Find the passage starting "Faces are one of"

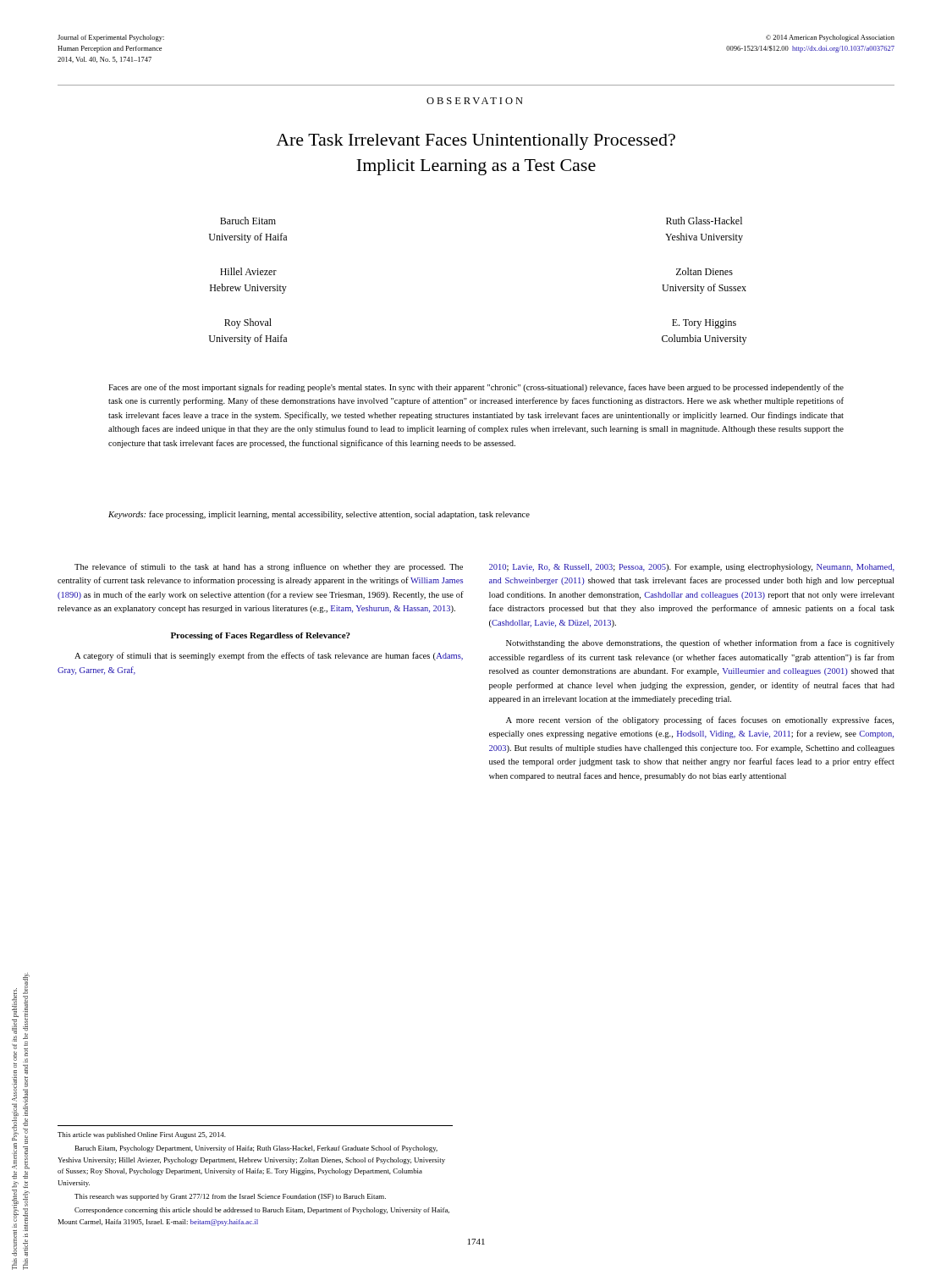476,415
